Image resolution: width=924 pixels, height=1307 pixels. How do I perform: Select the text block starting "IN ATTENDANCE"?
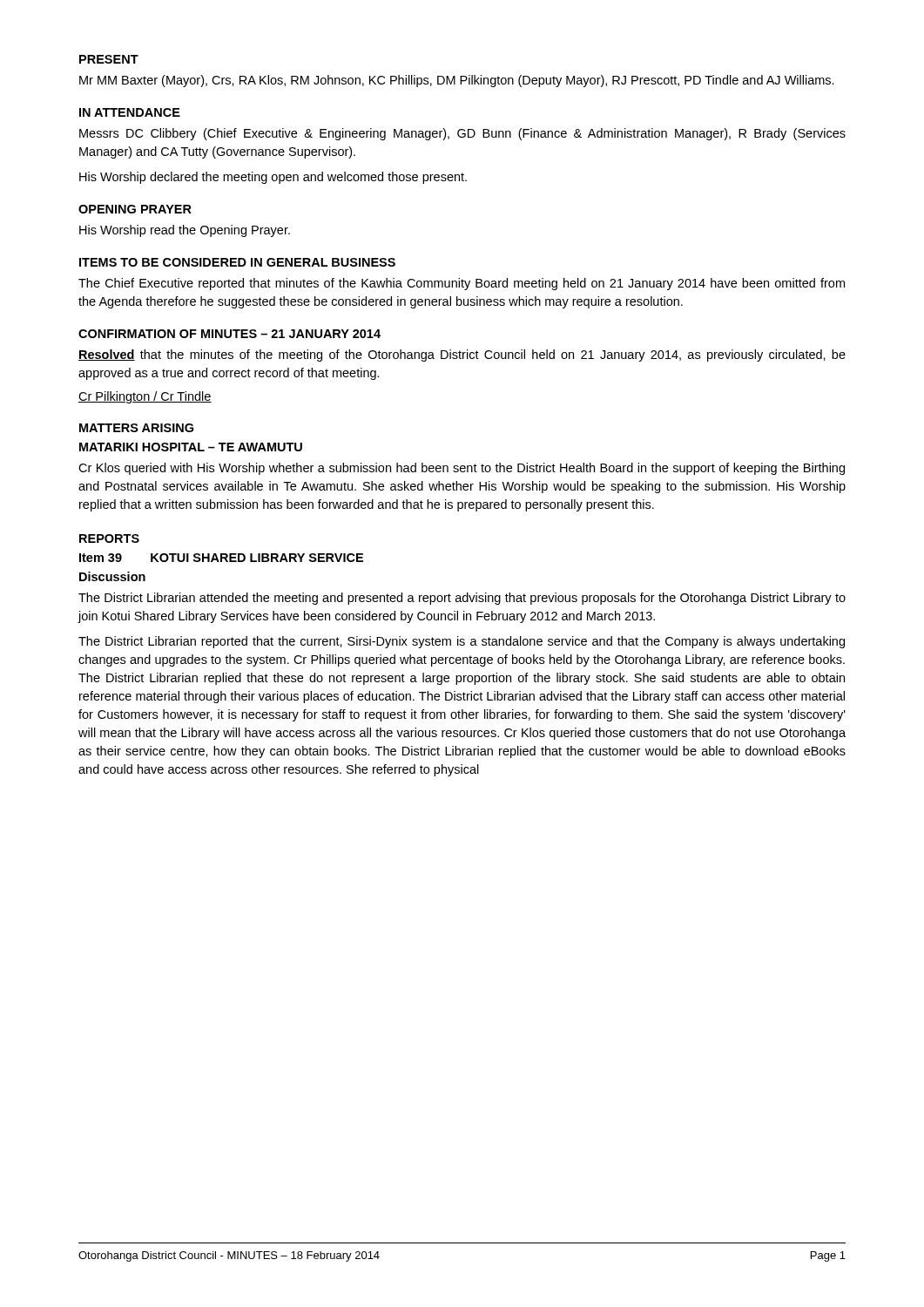(x=129, y=112)
